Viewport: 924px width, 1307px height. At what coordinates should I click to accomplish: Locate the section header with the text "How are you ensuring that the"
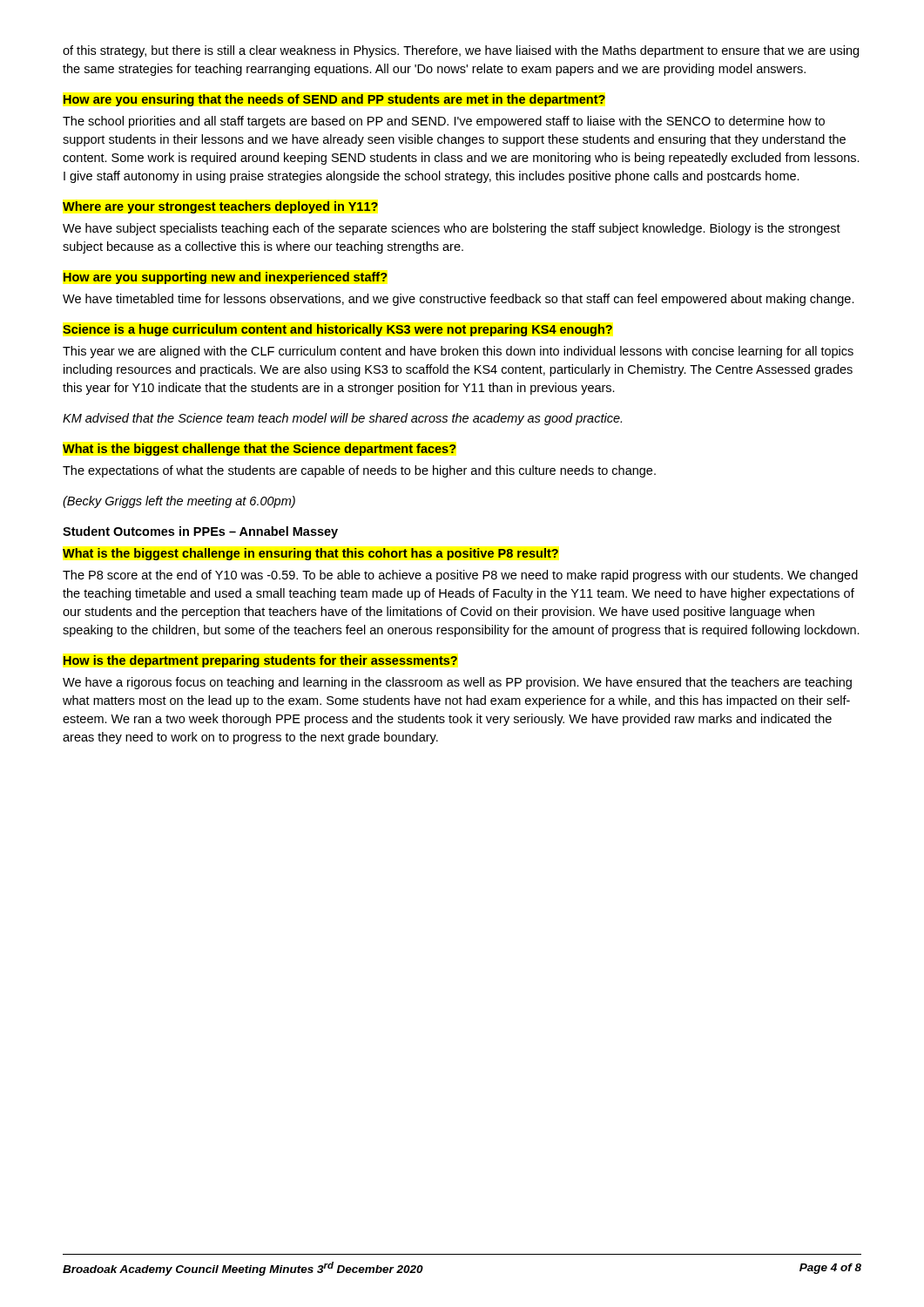pos(462,100)
